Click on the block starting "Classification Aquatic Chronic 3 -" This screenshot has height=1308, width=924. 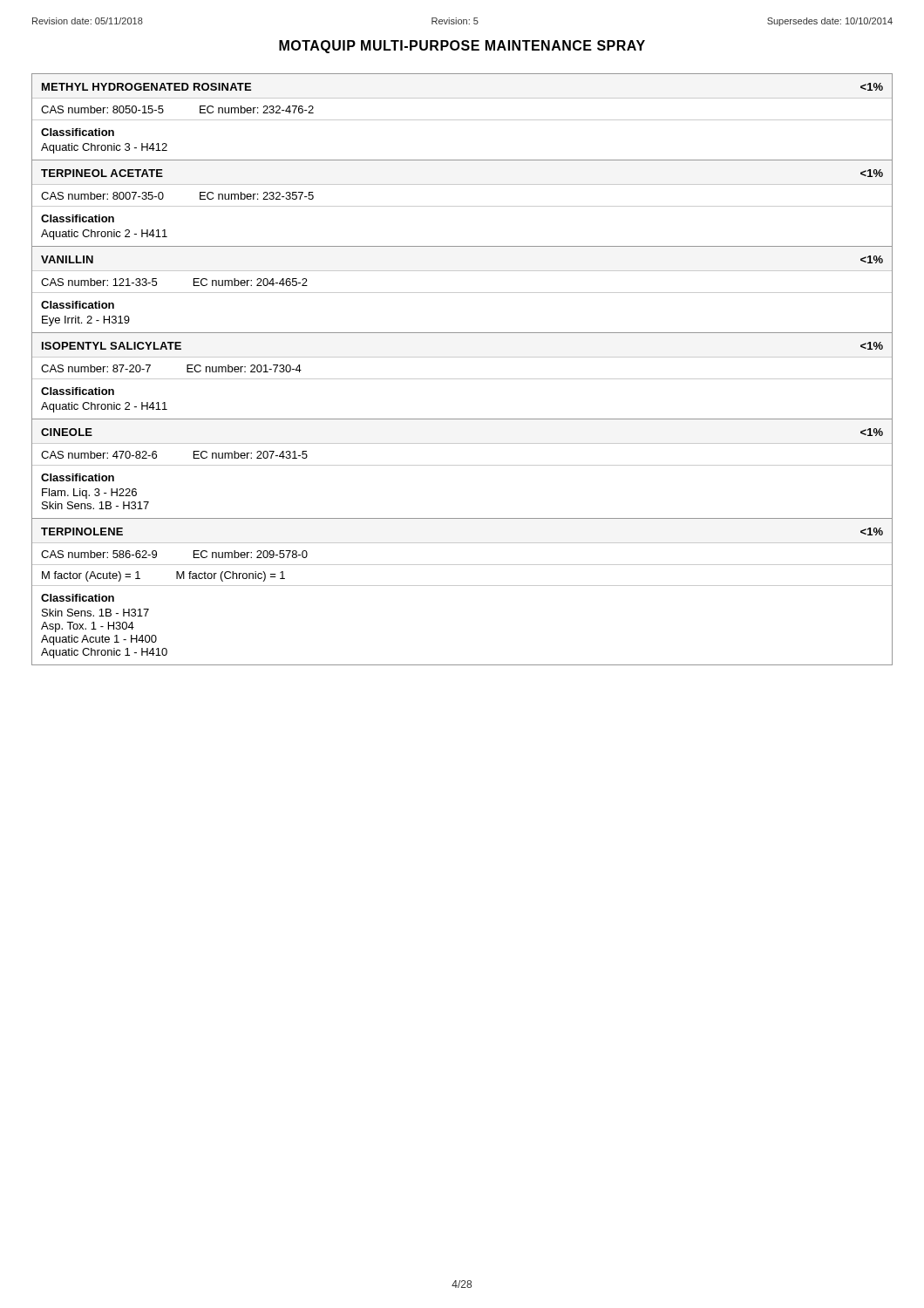(78, 132)
